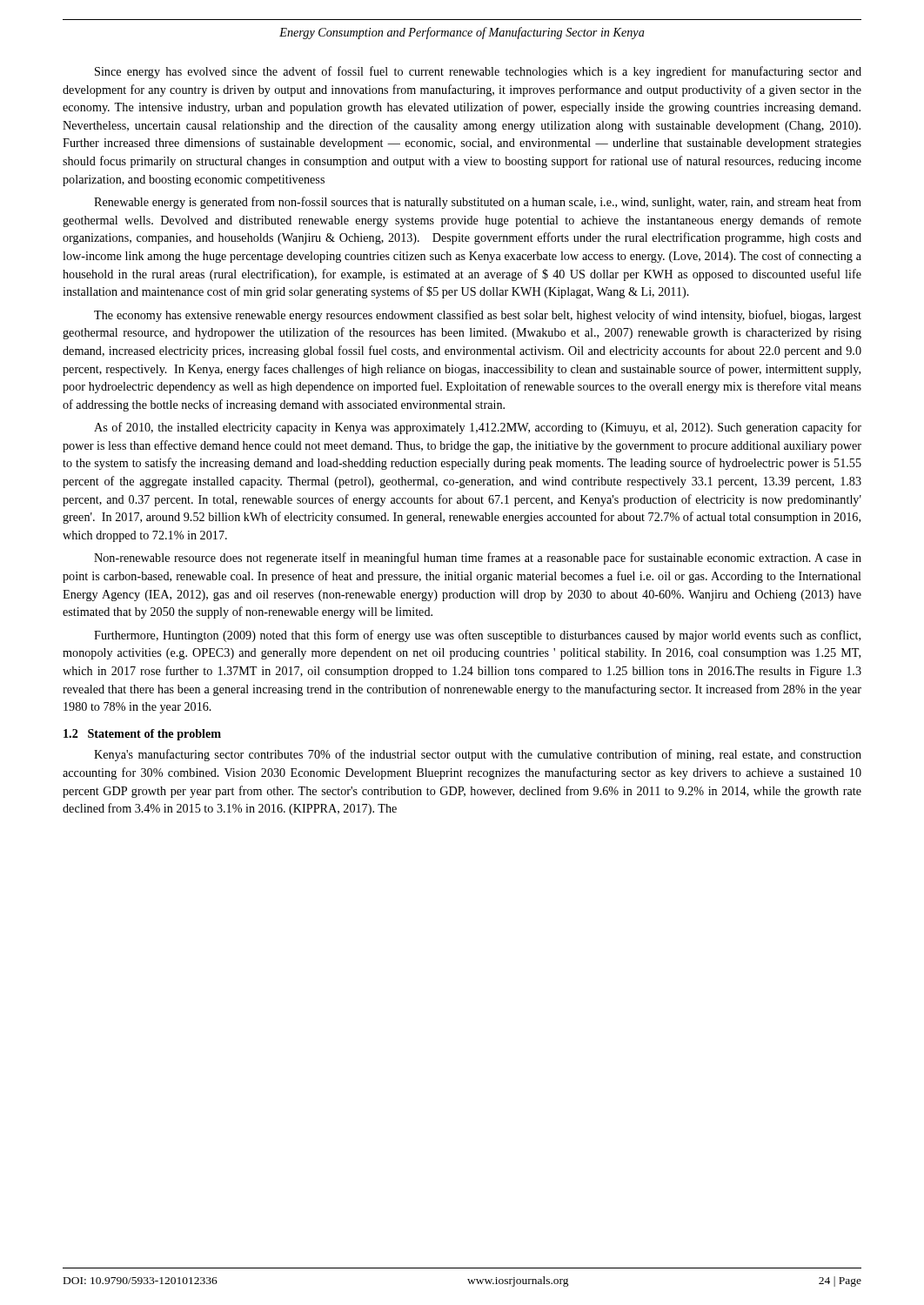Find the region starting "Renewable energy is generated"

pos(462,247)
